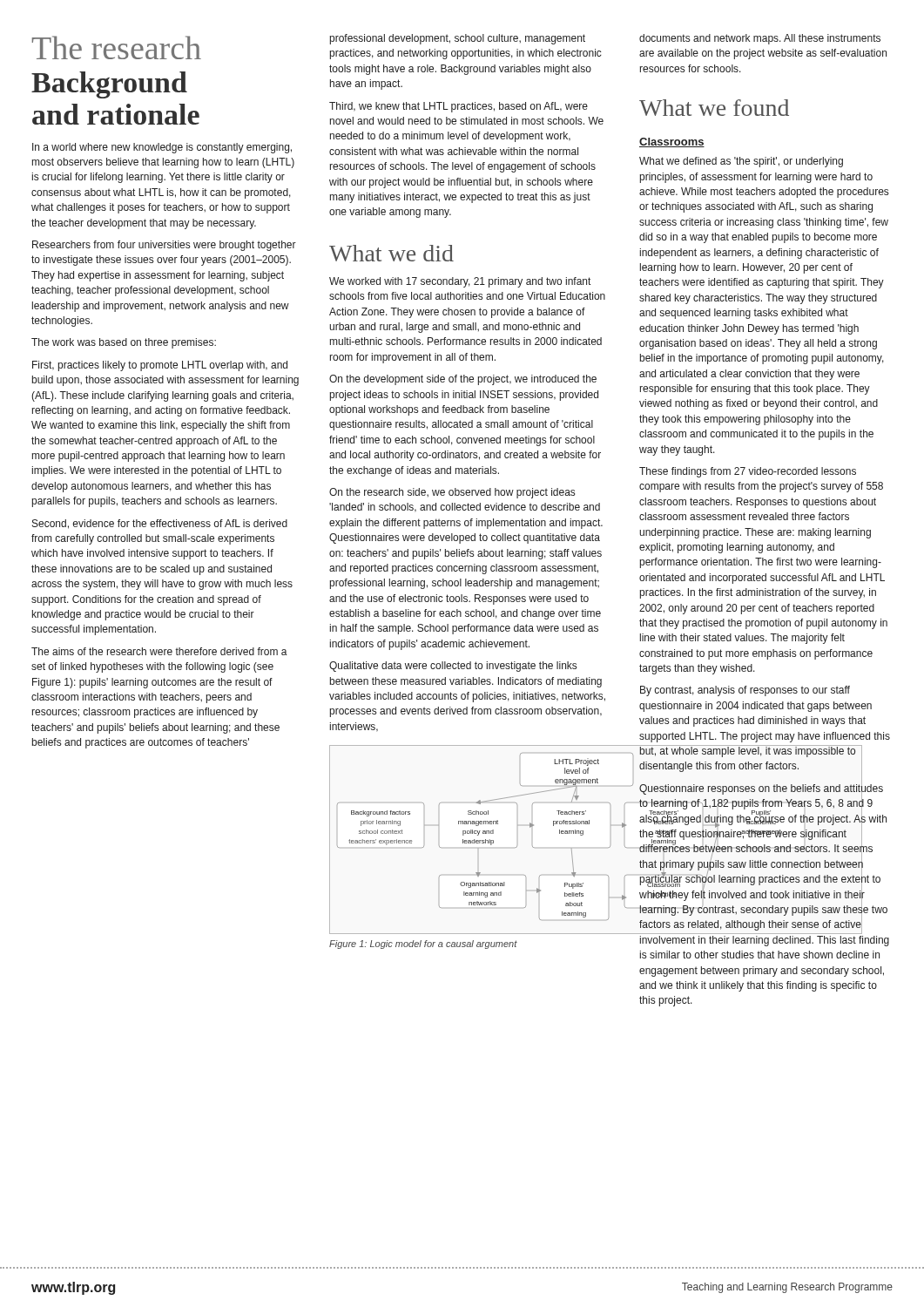The image size is (924, 1307).
Task: Find the element starting "Third, we knew that LHTL"
Action: 469,160
